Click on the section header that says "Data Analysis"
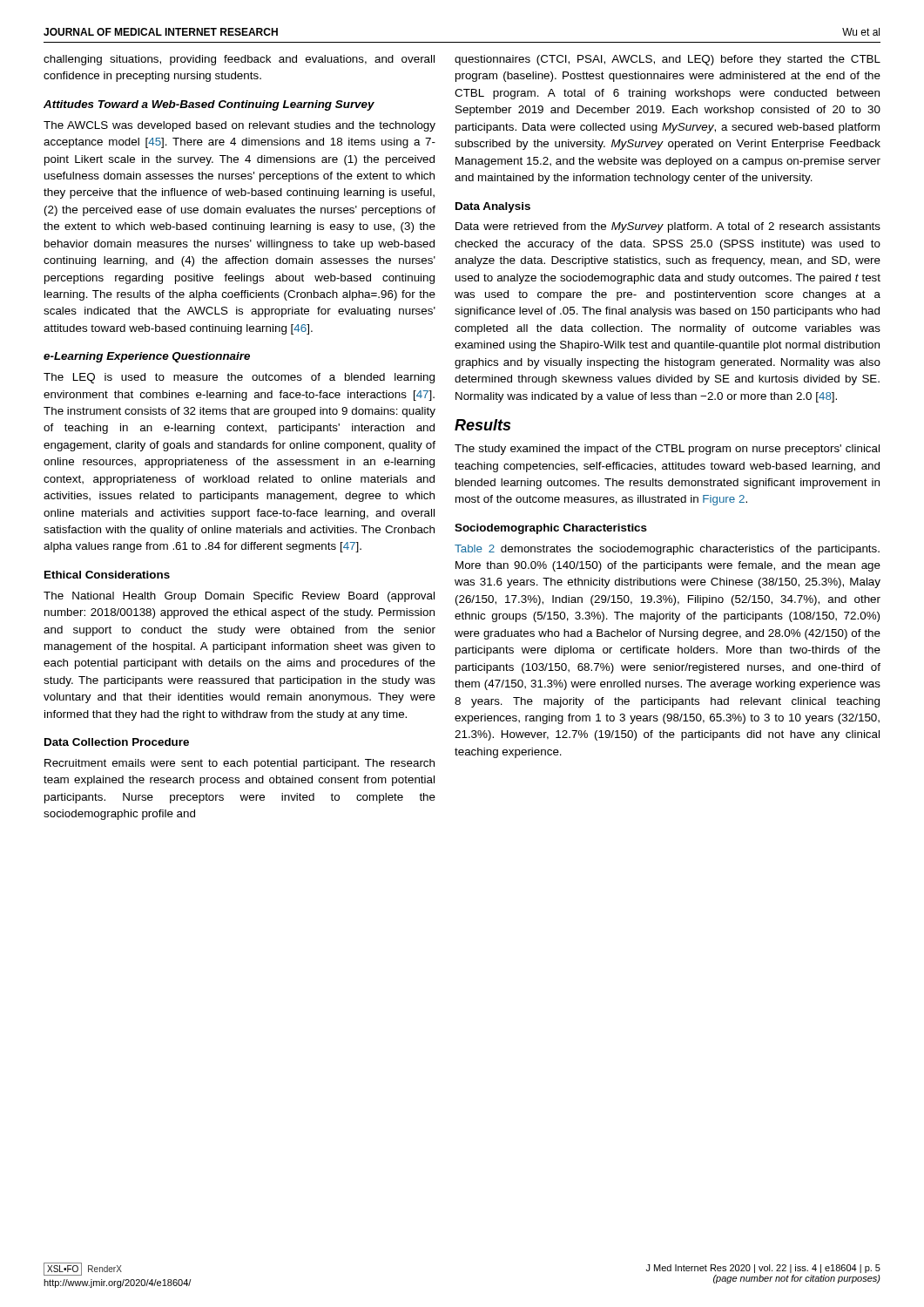This screenshot has width=924, height=1307. coord(493,206)
